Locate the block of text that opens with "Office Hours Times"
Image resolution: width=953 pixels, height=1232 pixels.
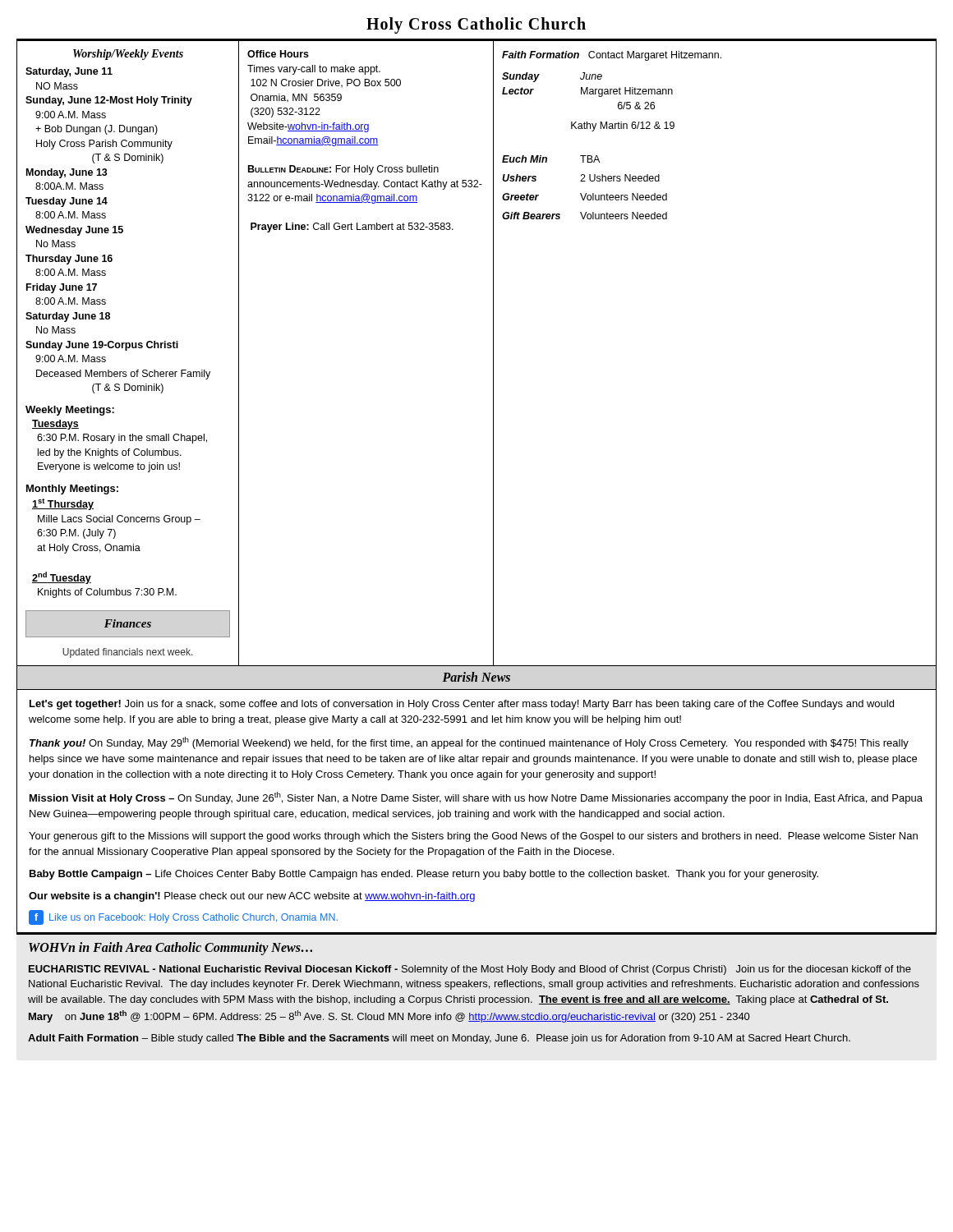tap(324, 97)
